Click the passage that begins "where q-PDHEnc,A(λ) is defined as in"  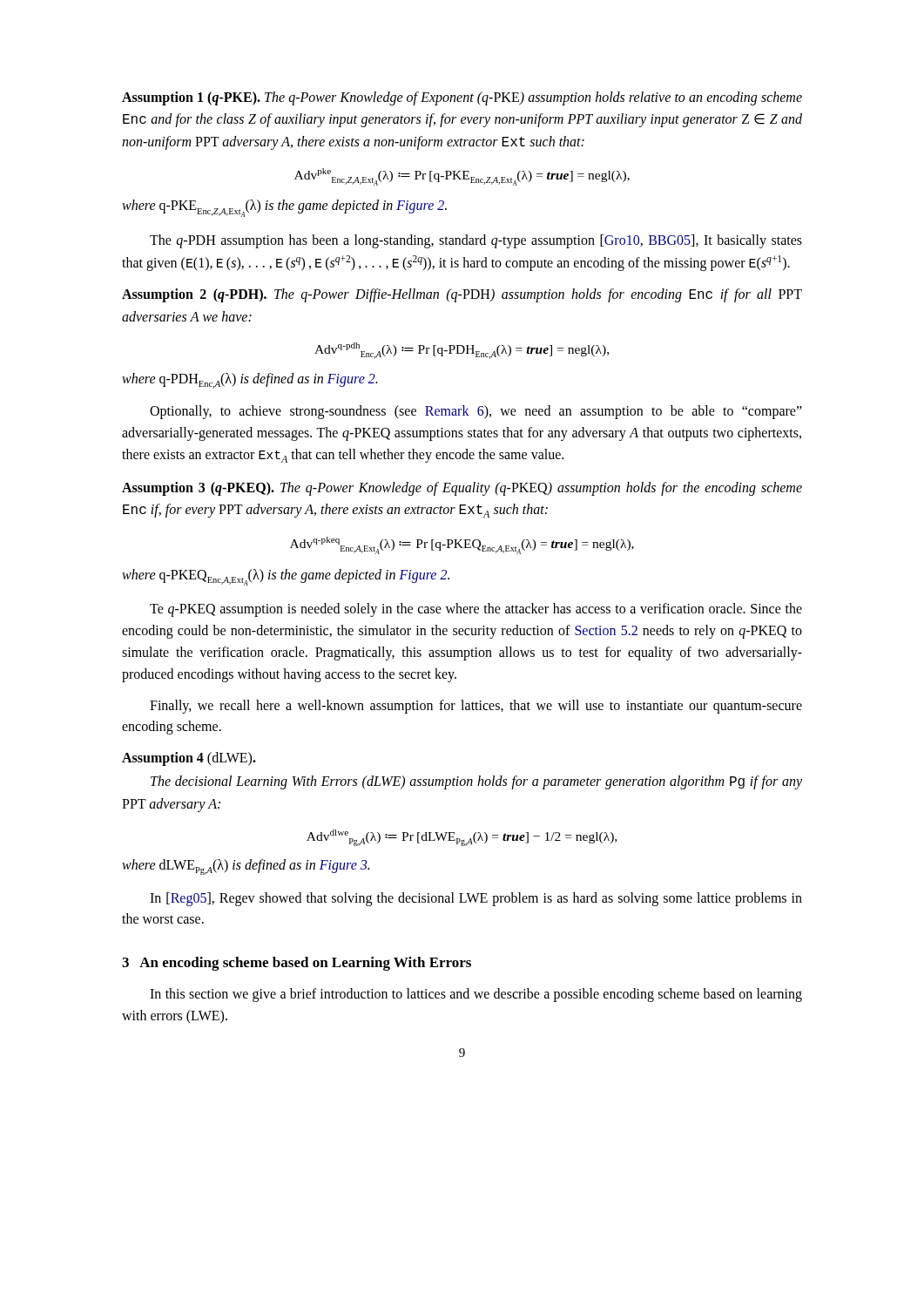(x=250, y=381)
